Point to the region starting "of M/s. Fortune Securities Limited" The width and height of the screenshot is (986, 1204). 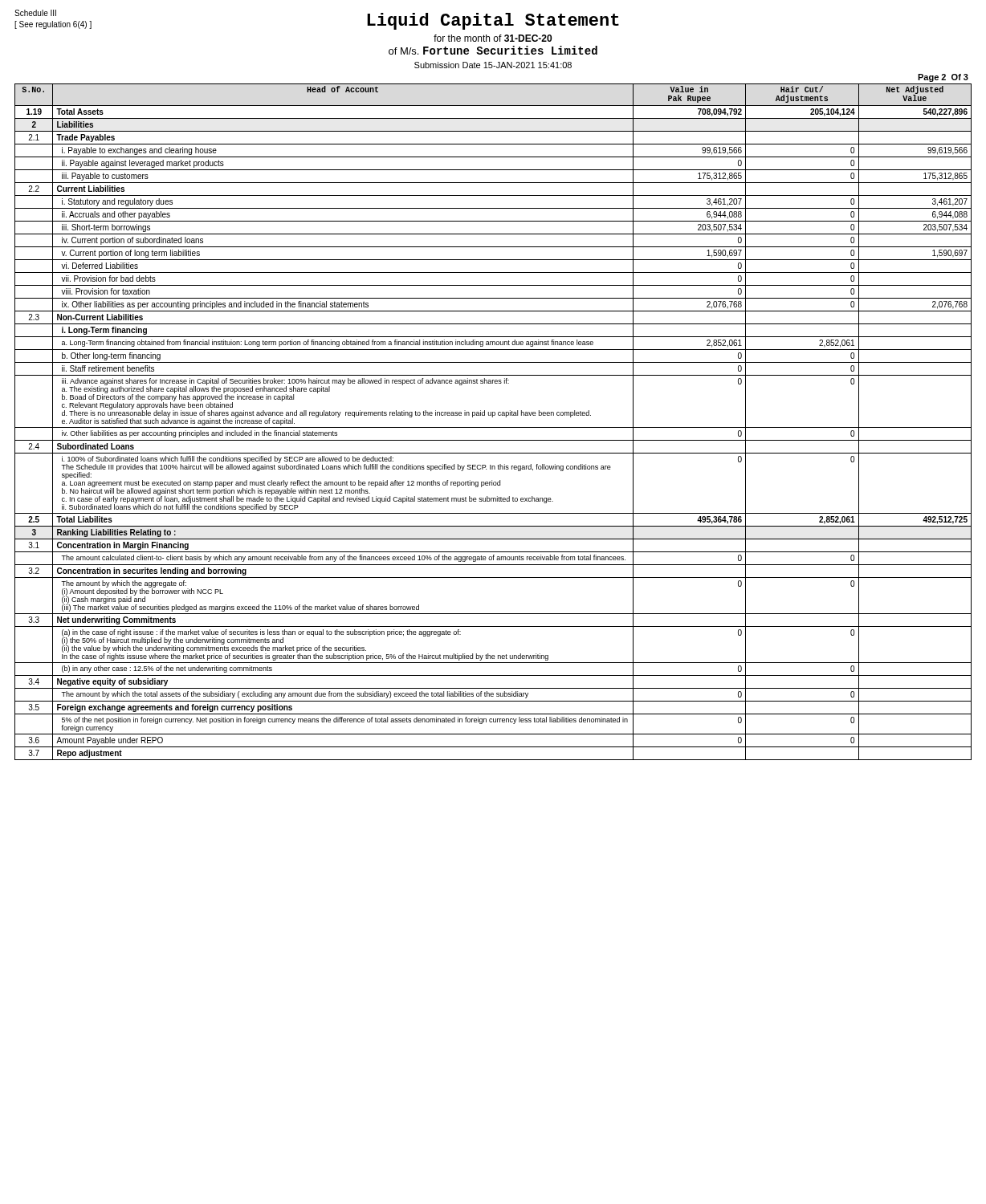[493, 51]
